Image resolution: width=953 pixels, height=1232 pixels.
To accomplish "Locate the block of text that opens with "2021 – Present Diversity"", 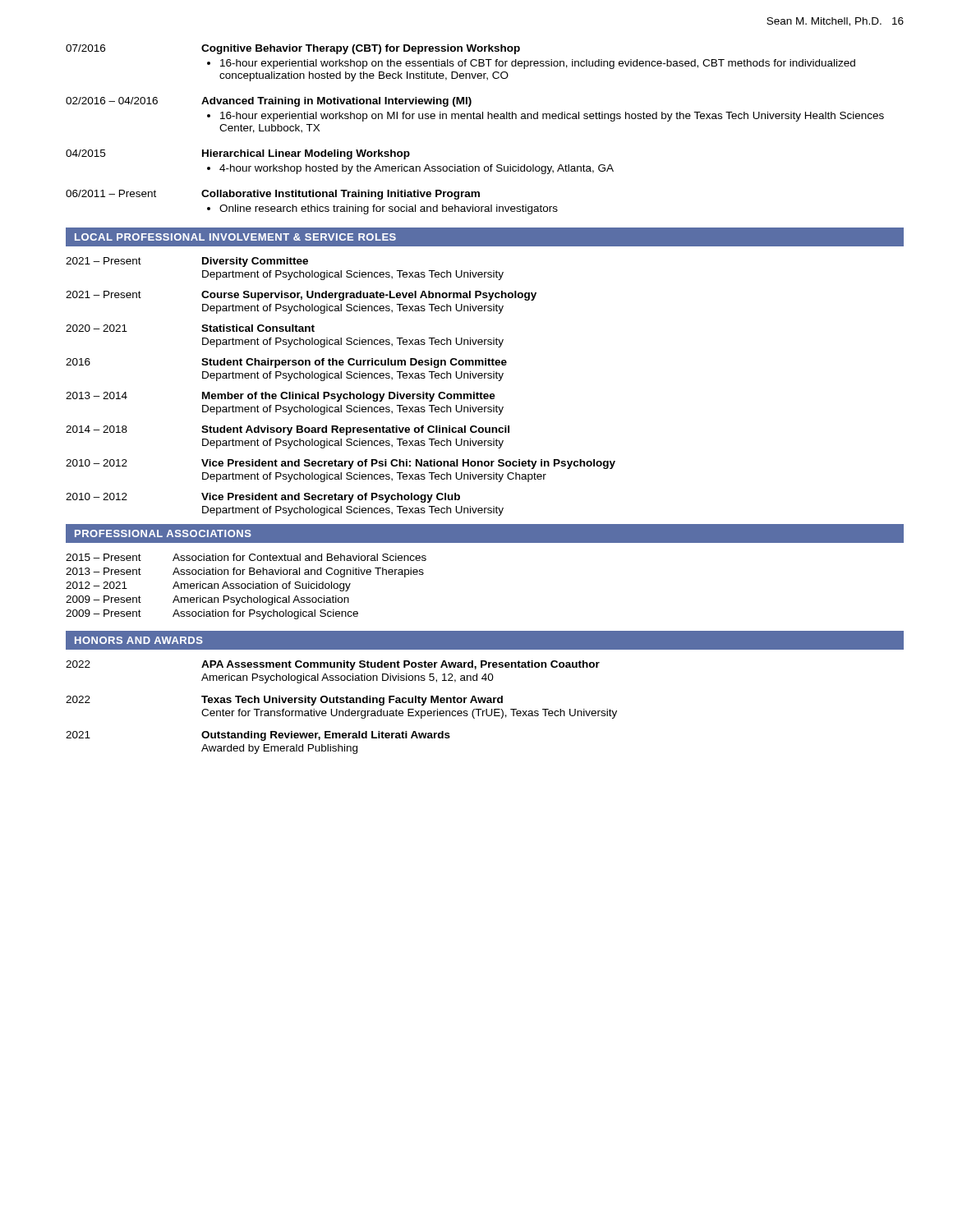I will tap(485, 267).
